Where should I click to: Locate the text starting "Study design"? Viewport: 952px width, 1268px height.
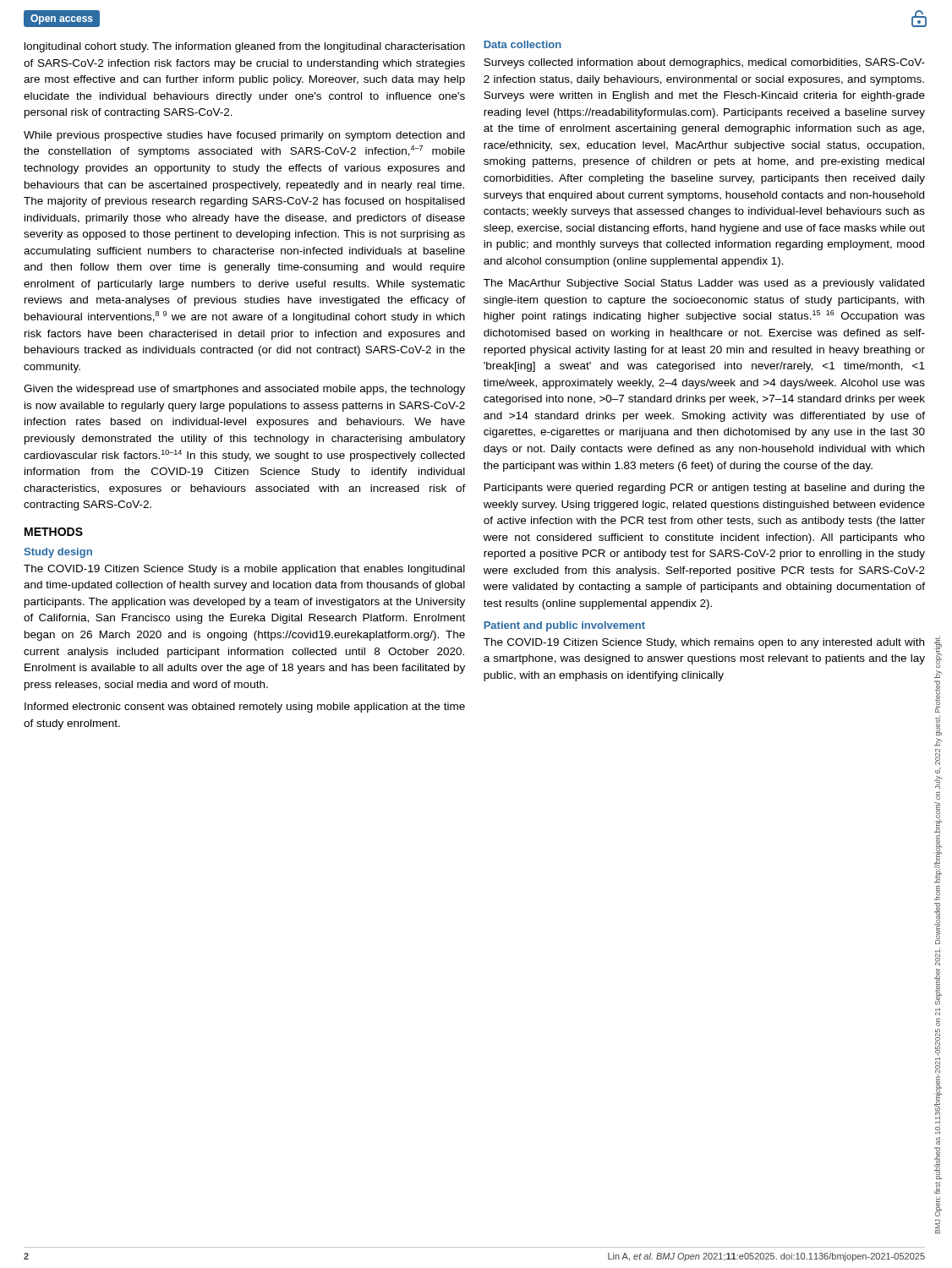(58, 551)
